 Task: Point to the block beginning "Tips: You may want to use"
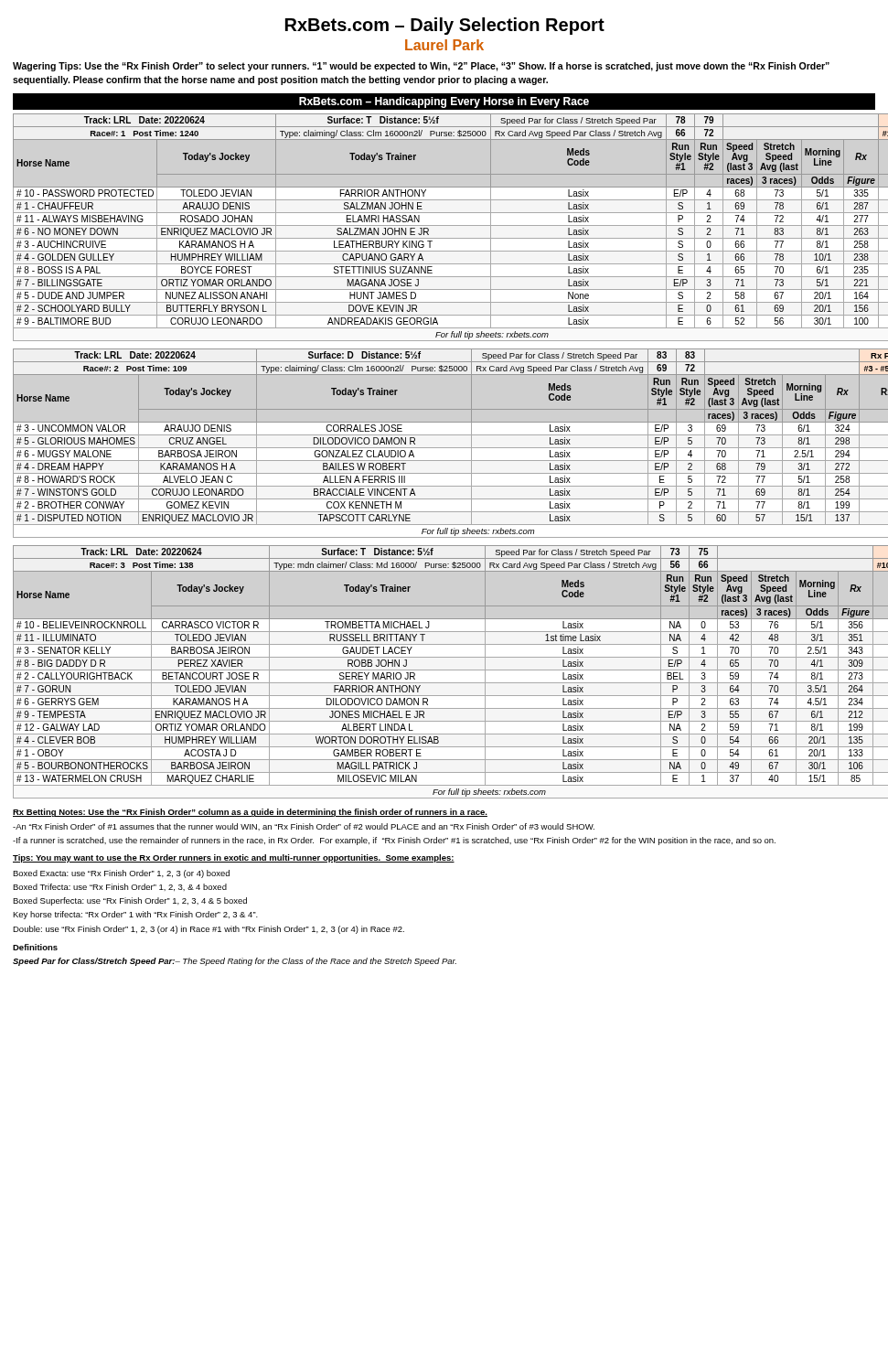tap(234, 858)
